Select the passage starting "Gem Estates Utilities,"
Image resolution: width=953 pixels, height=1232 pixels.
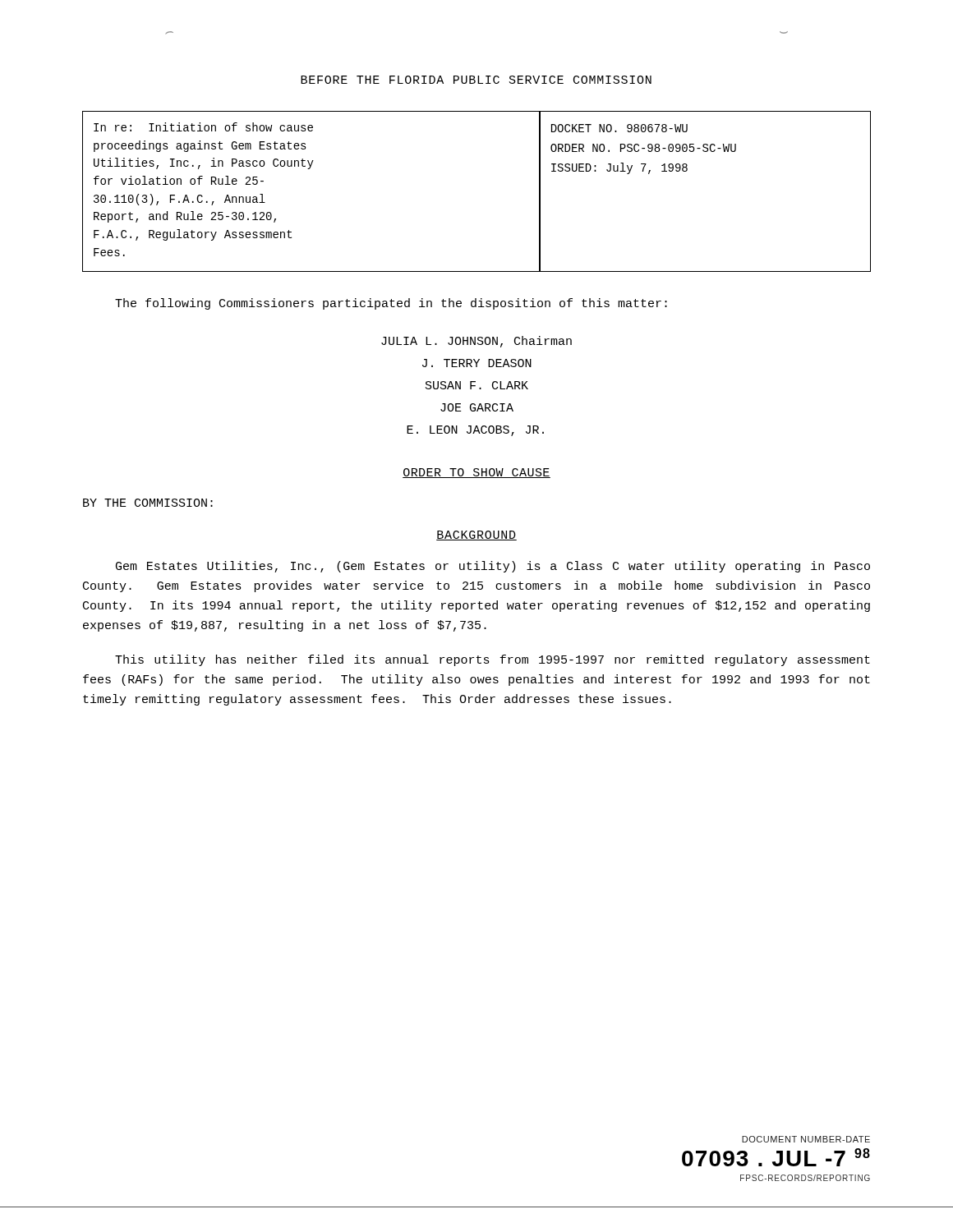[x=476, y=596]
